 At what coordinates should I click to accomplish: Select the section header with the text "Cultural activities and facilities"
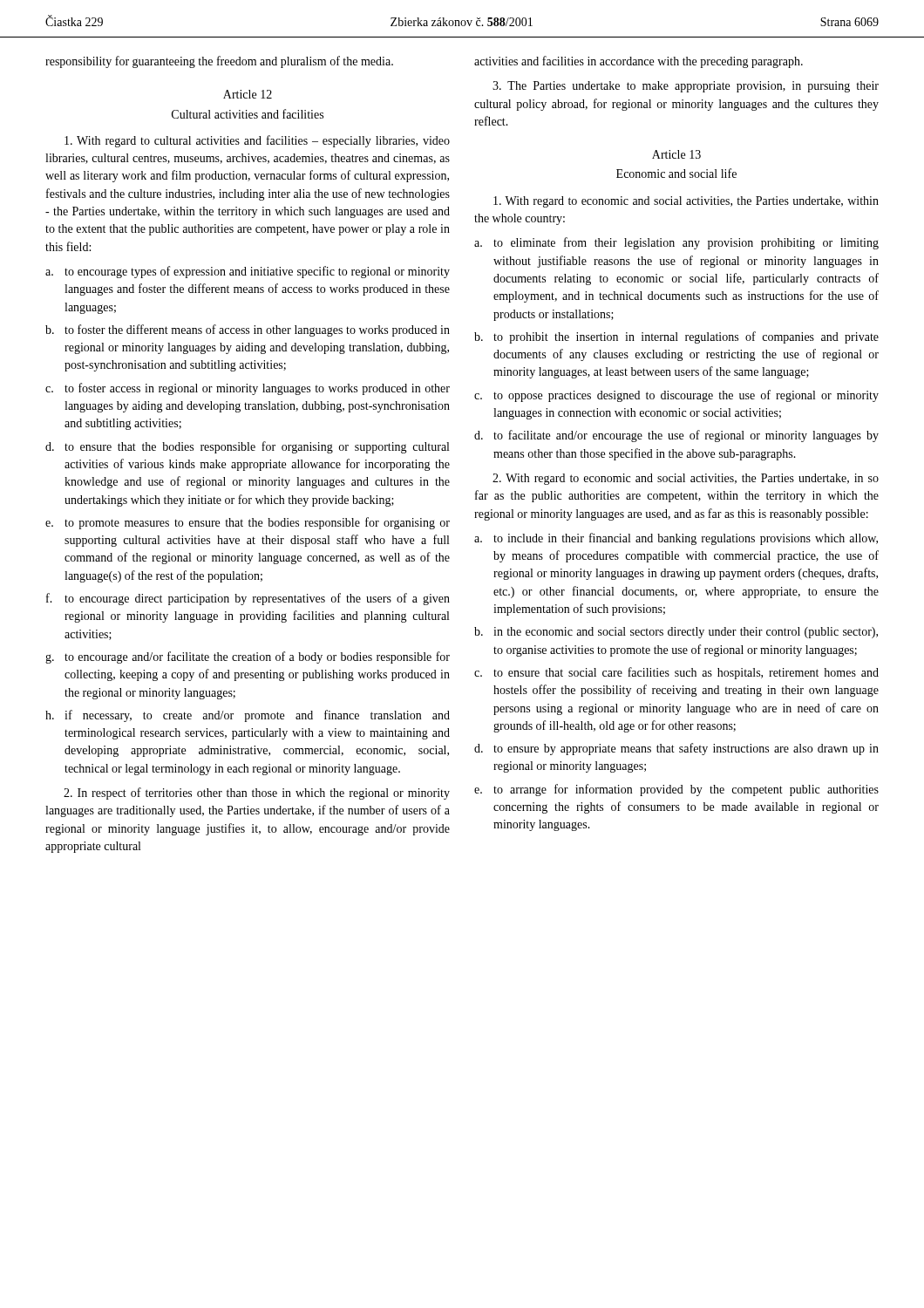248,114
